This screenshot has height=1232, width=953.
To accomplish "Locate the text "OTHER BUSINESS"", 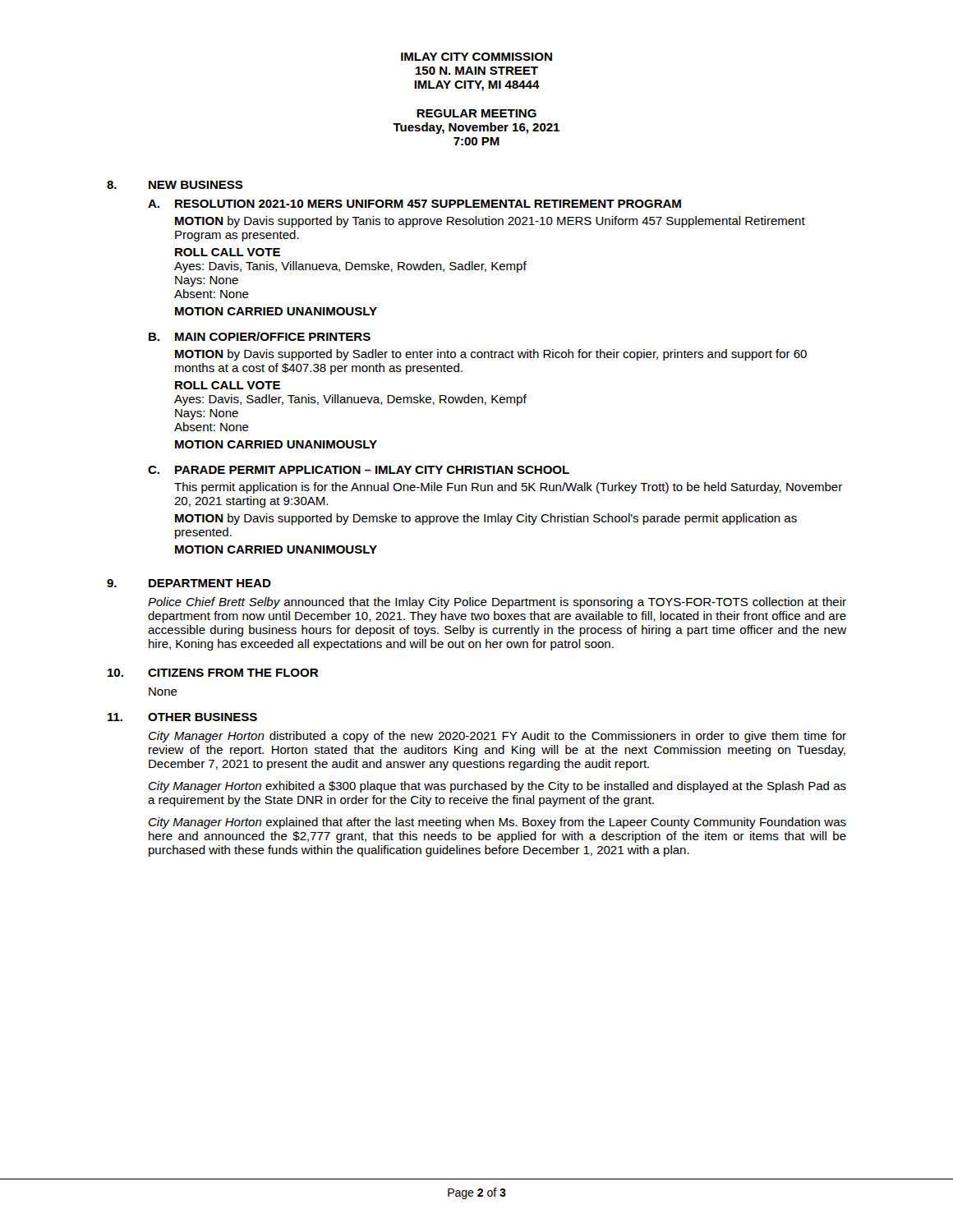I will 203,717.
